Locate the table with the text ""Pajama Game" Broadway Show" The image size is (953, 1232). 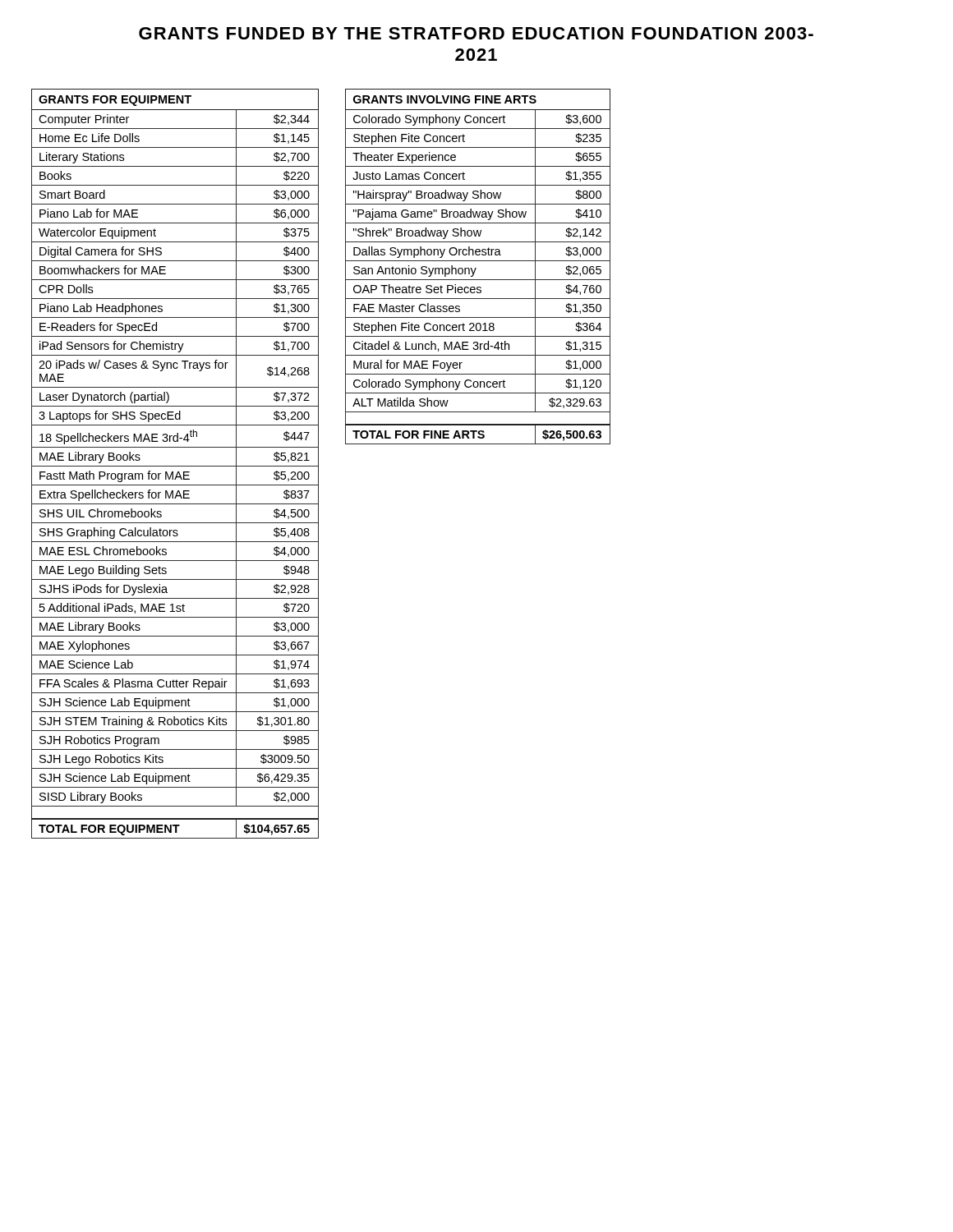point(478,267)
